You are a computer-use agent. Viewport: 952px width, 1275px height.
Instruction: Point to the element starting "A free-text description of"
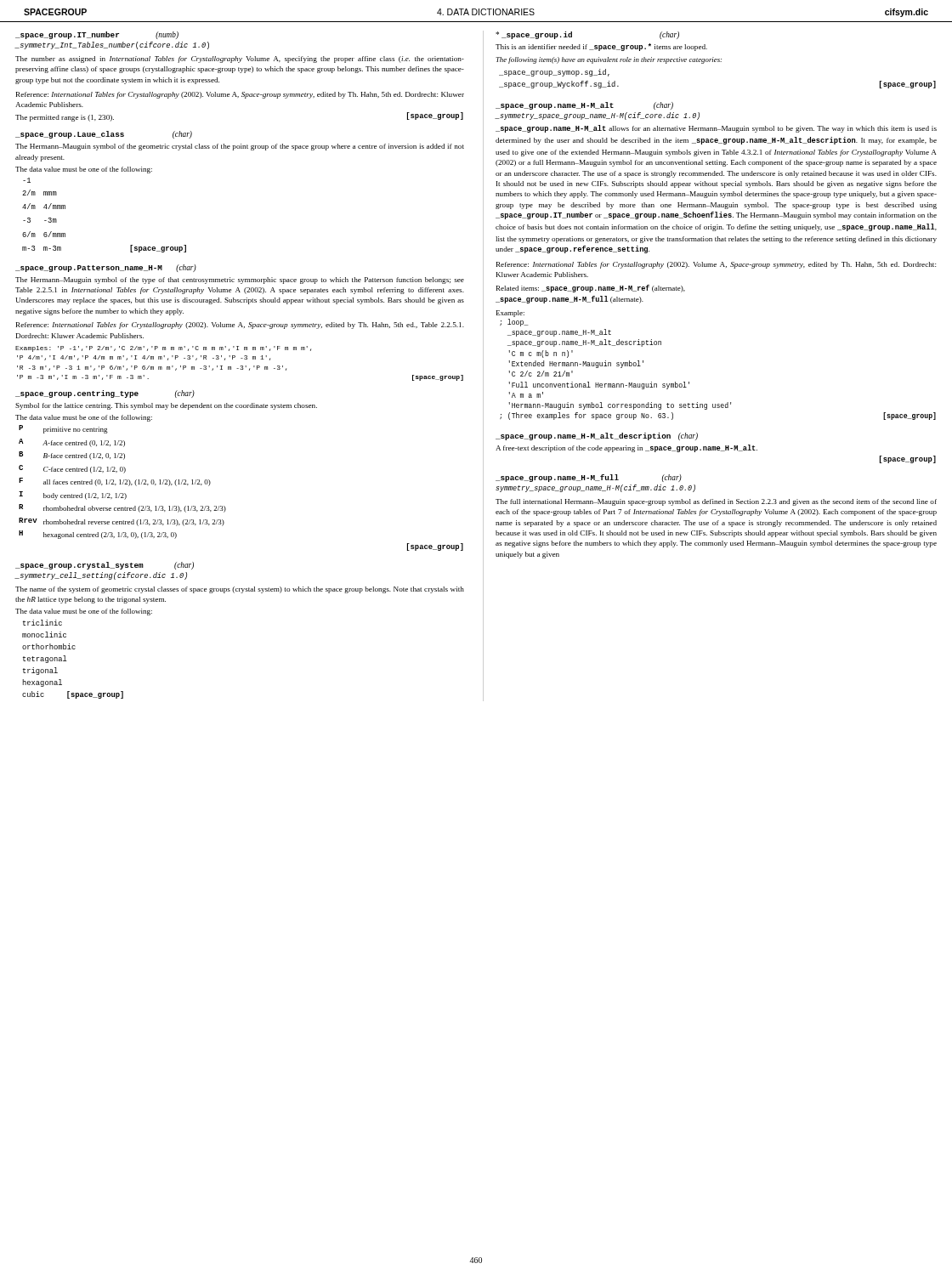tap(716, 455)
